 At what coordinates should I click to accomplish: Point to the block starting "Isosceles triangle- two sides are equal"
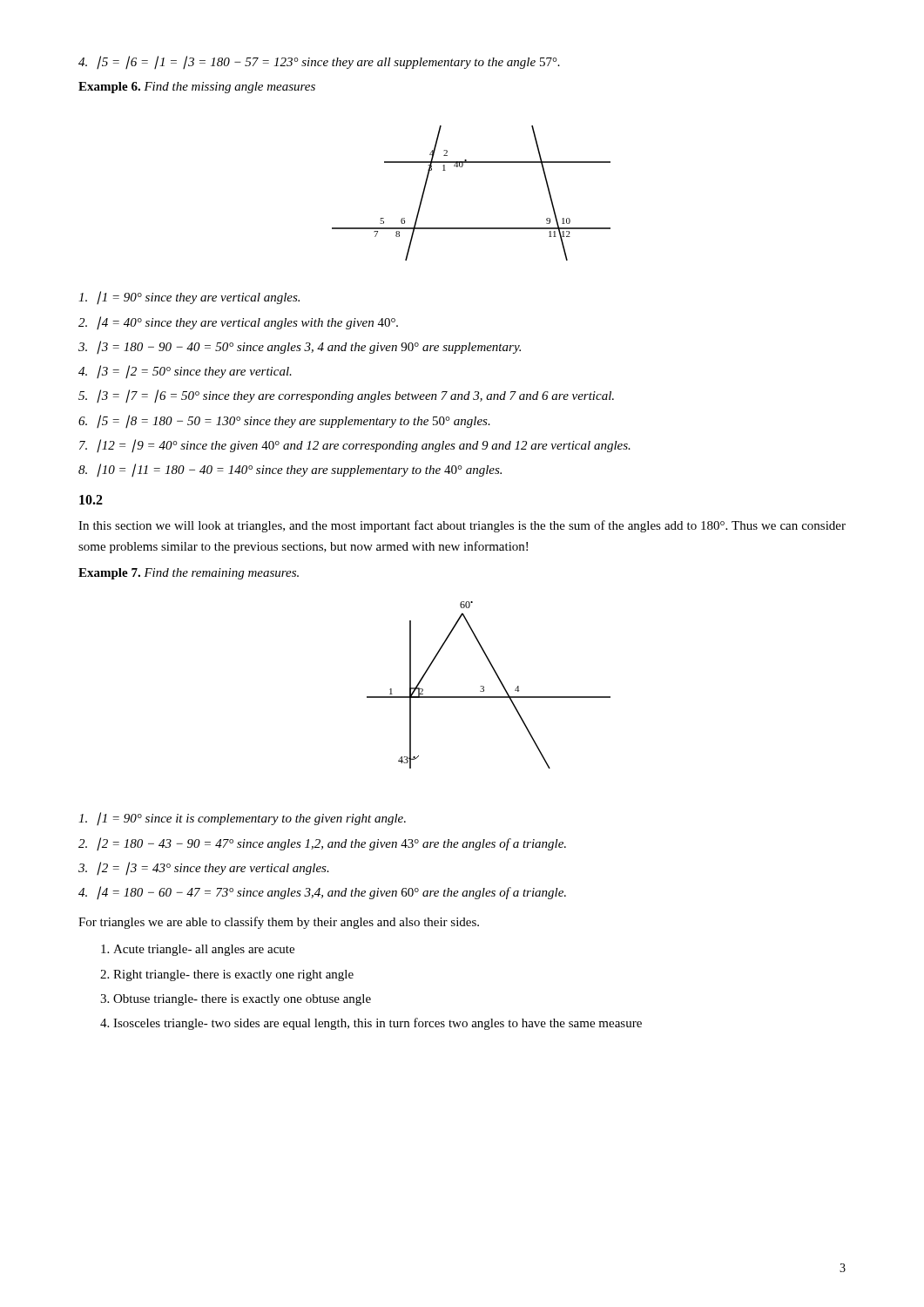[x=378, y=1023]
